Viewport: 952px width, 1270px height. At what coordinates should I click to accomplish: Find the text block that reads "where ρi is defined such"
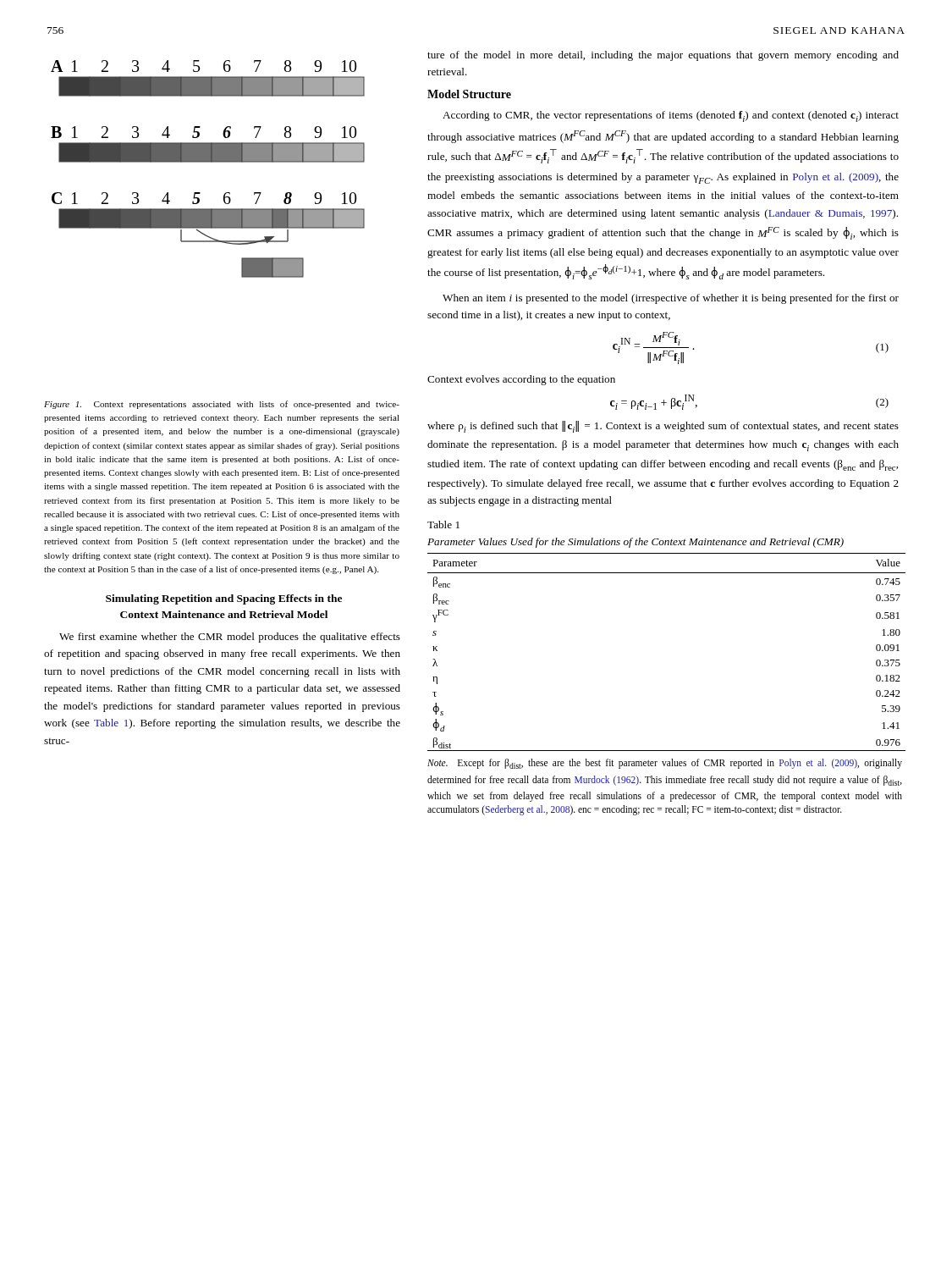663,463
